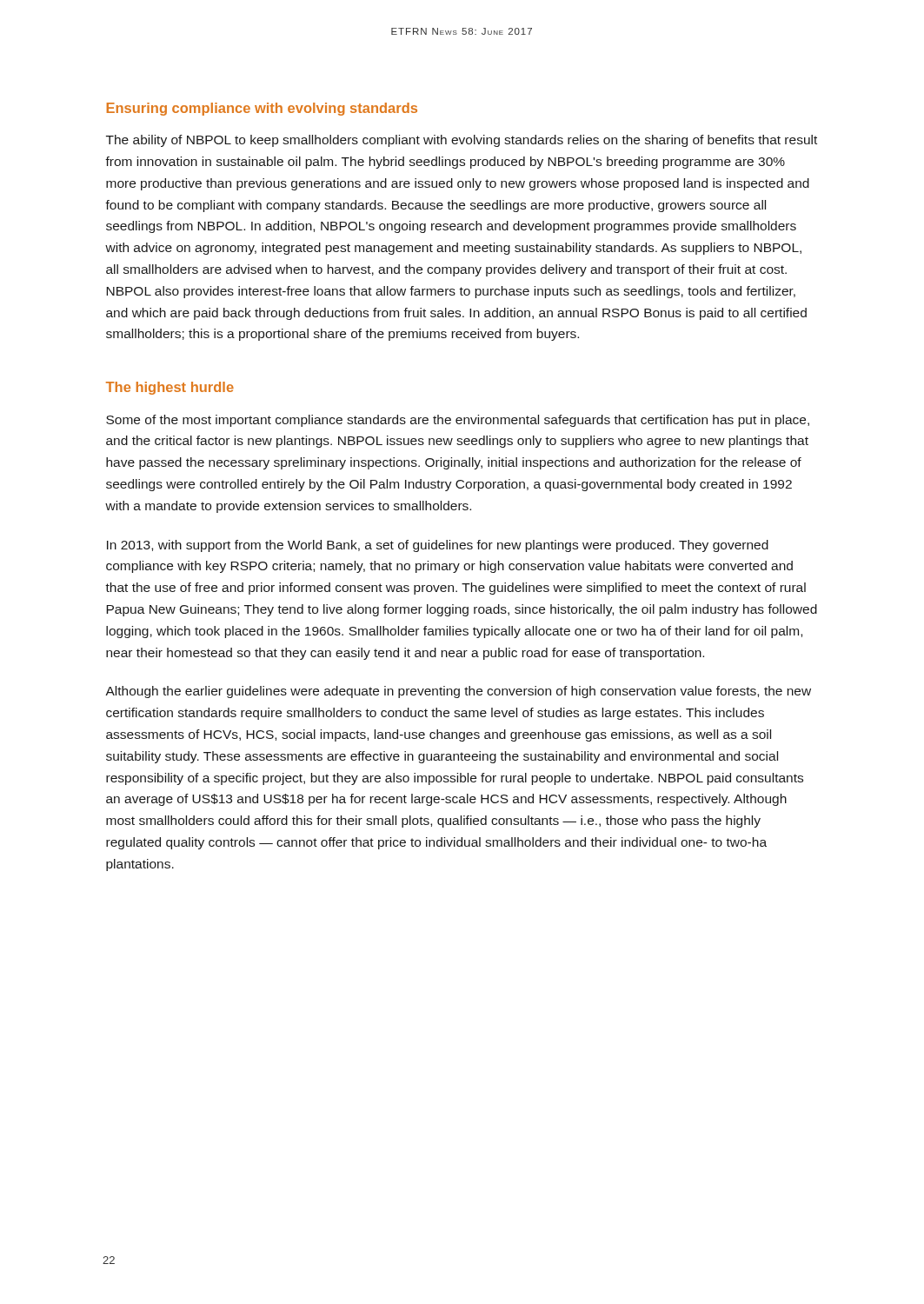Locate the block of text that opens with "Some of the most important compliance standards"
This screenshot has height=1304, width=924.
[458, 462]
